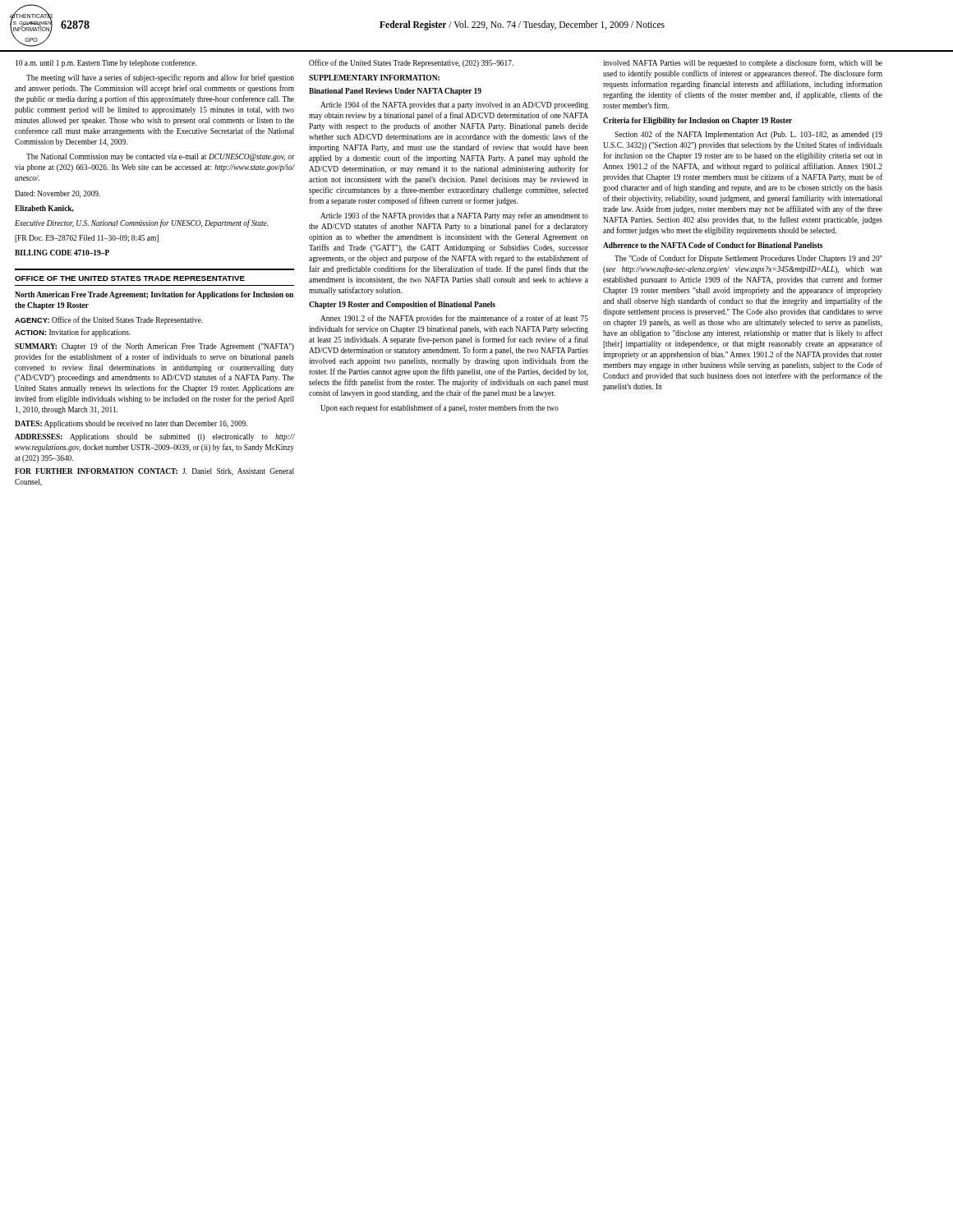This screenshot has width=953, height=1232.
Task: Find the block on this page that starts "Office of the United States"
Action: coord(449,64)
